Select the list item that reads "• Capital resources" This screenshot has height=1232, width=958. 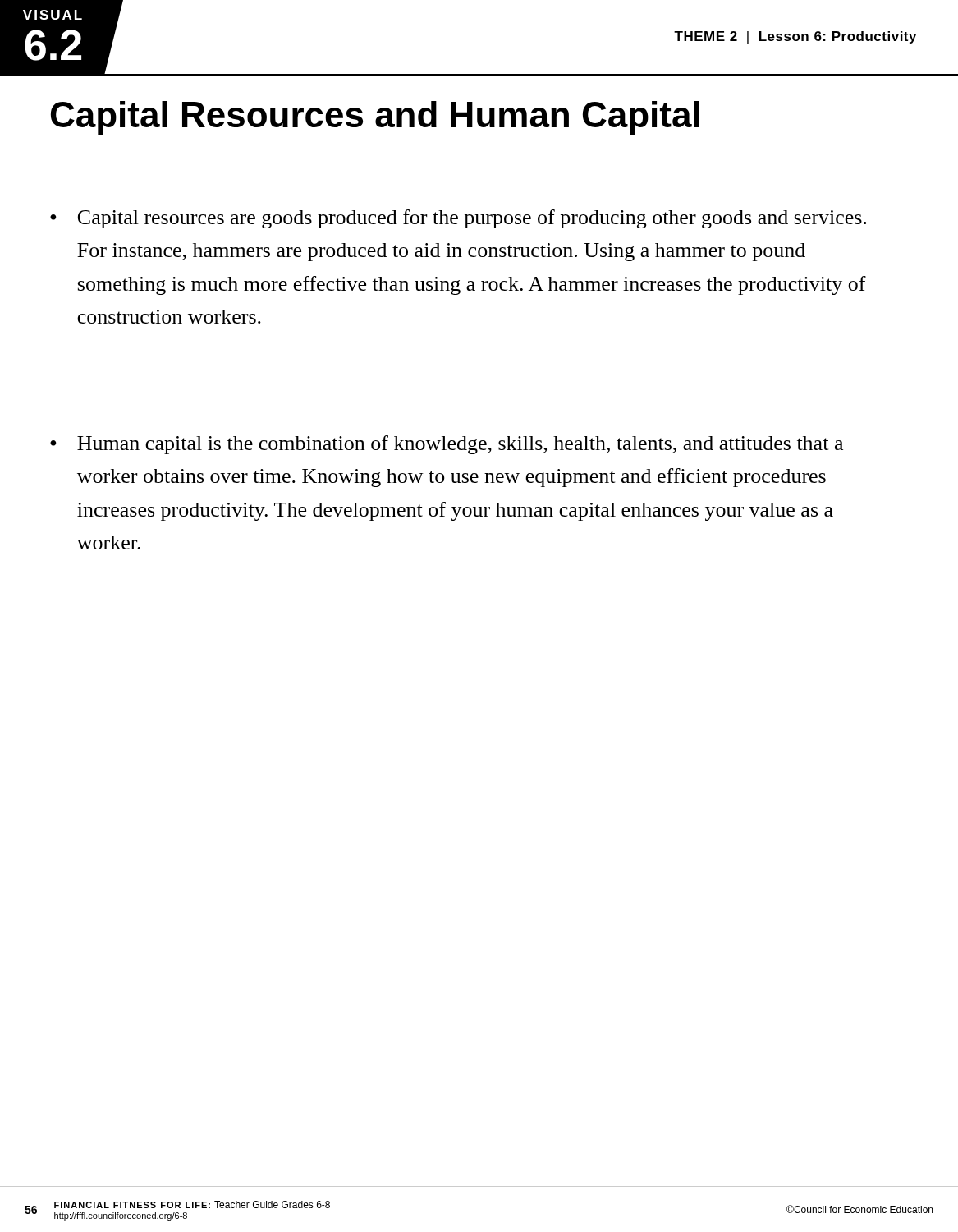471,267
